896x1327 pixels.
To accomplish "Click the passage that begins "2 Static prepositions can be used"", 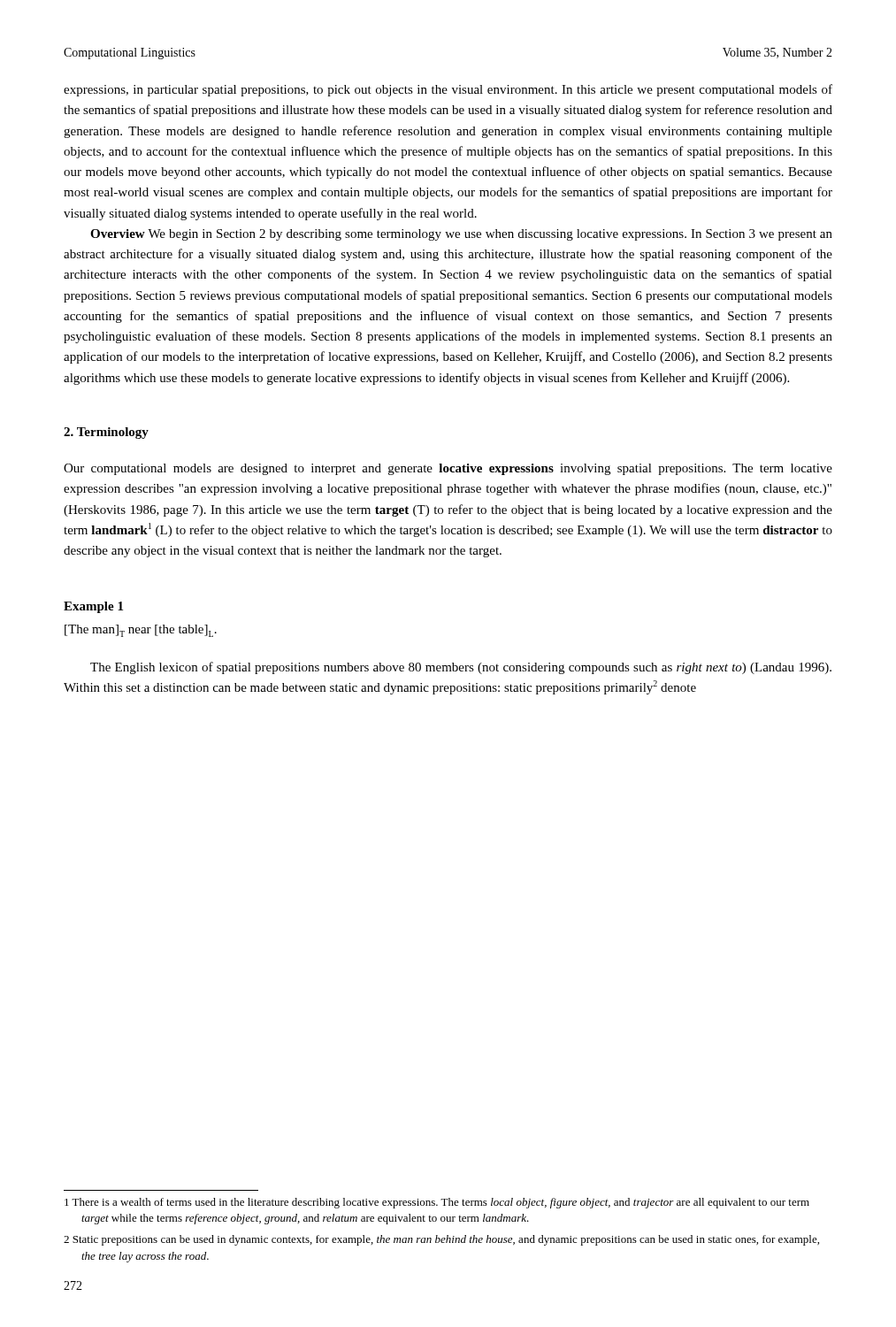I will pos(442,1248).
